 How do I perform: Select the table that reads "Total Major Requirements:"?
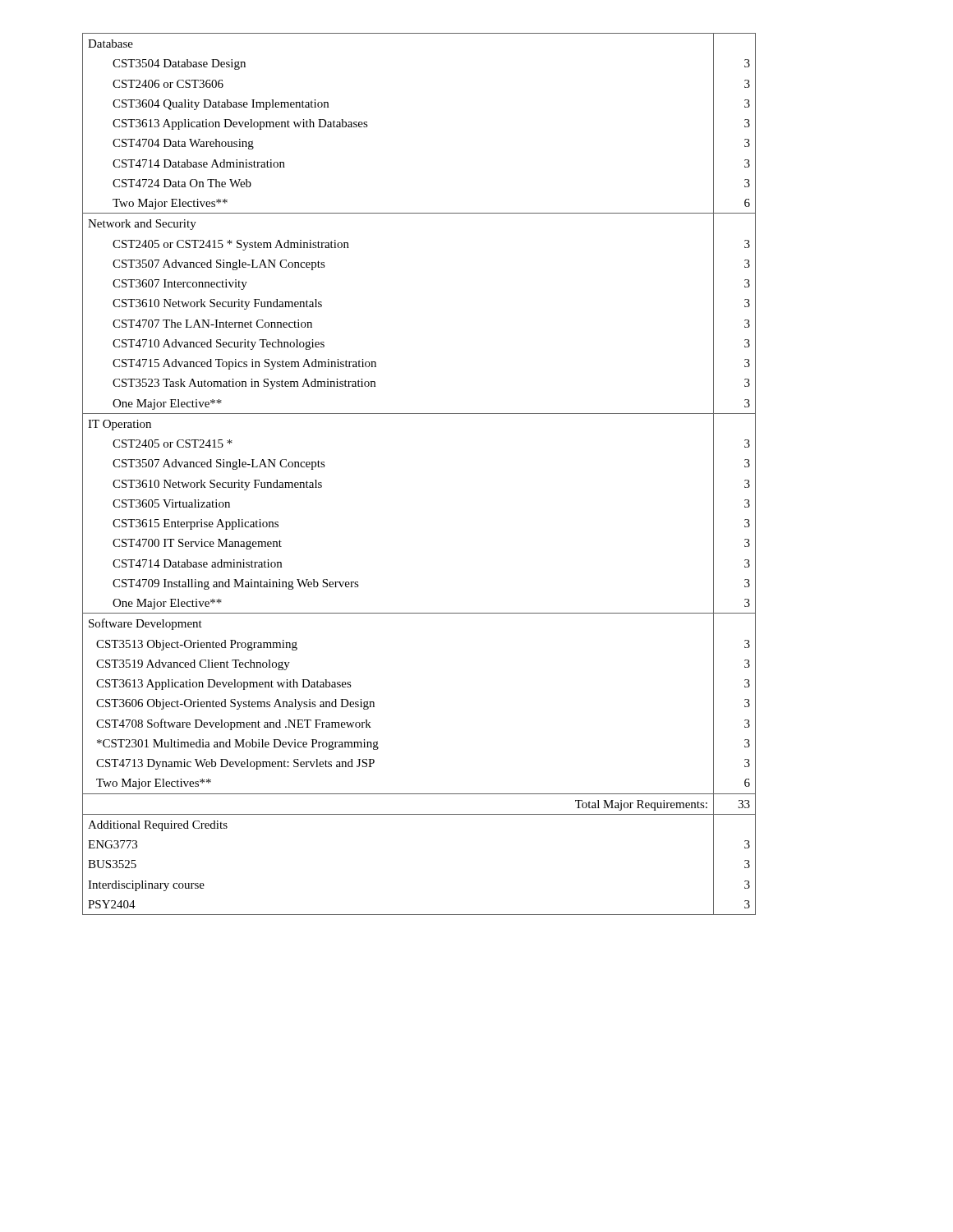[x=419, y=474]
